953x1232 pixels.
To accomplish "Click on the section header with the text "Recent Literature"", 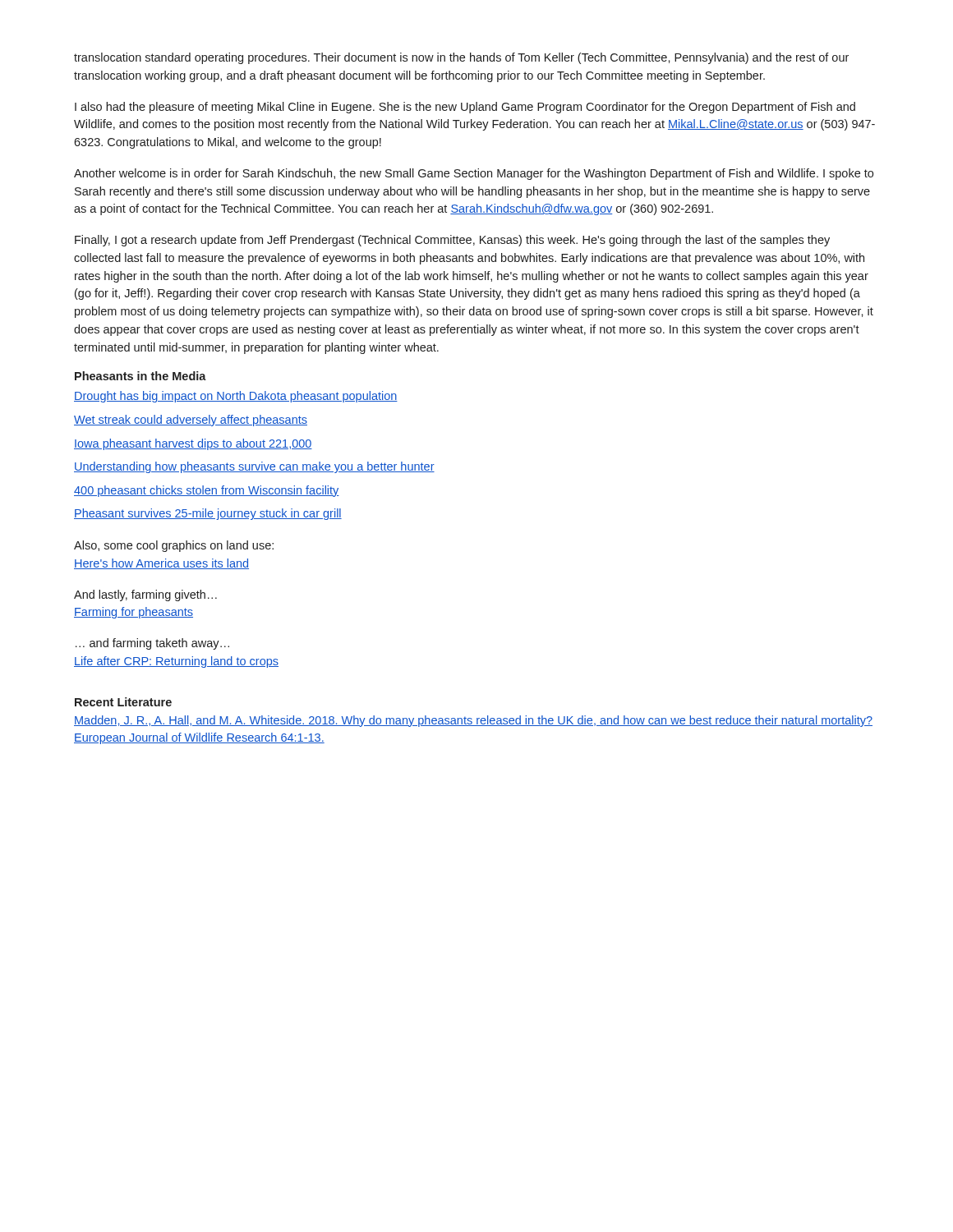I will point(123,702).
